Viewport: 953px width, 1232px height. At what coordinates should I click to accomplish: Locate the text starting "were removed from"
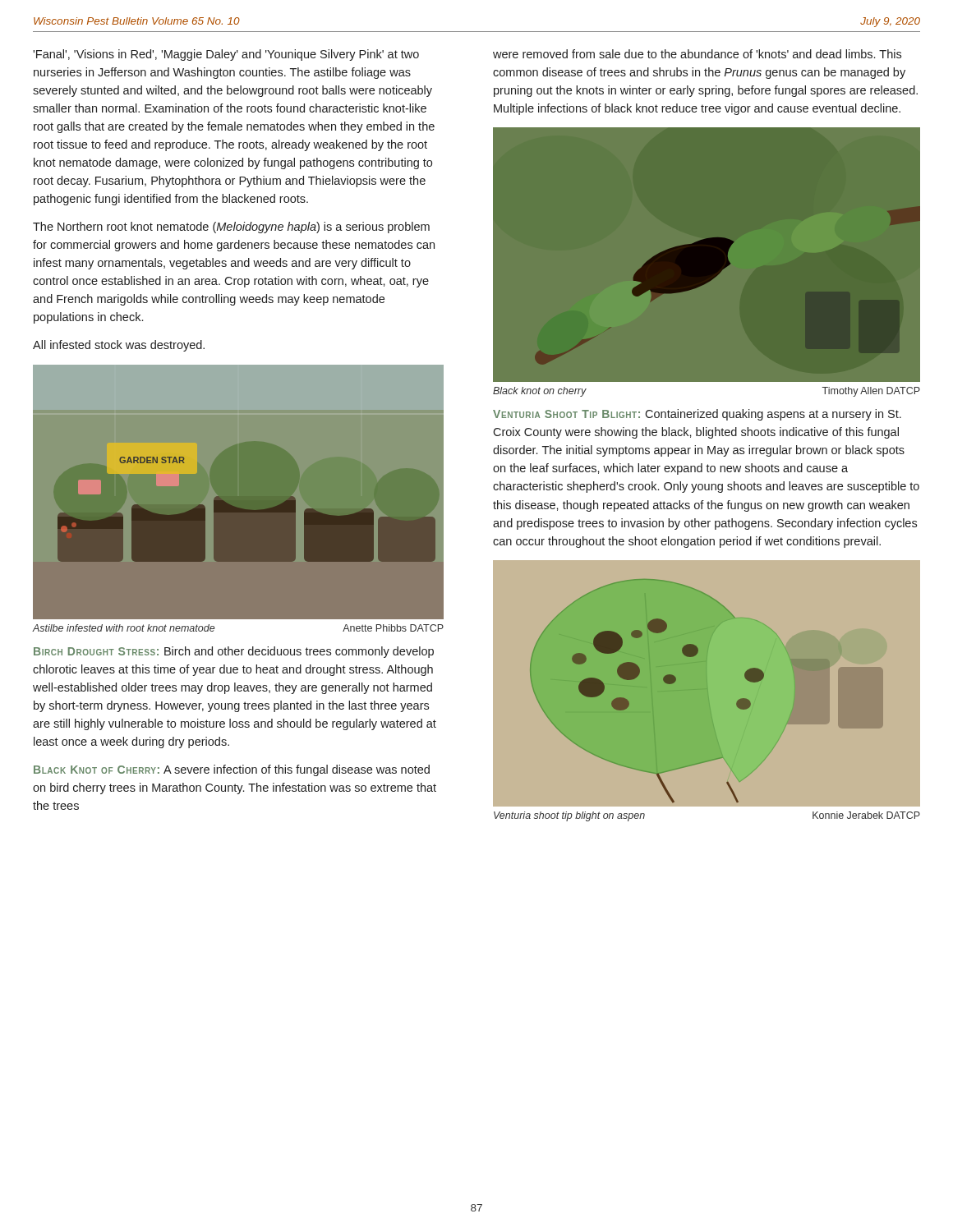point(707,81)
